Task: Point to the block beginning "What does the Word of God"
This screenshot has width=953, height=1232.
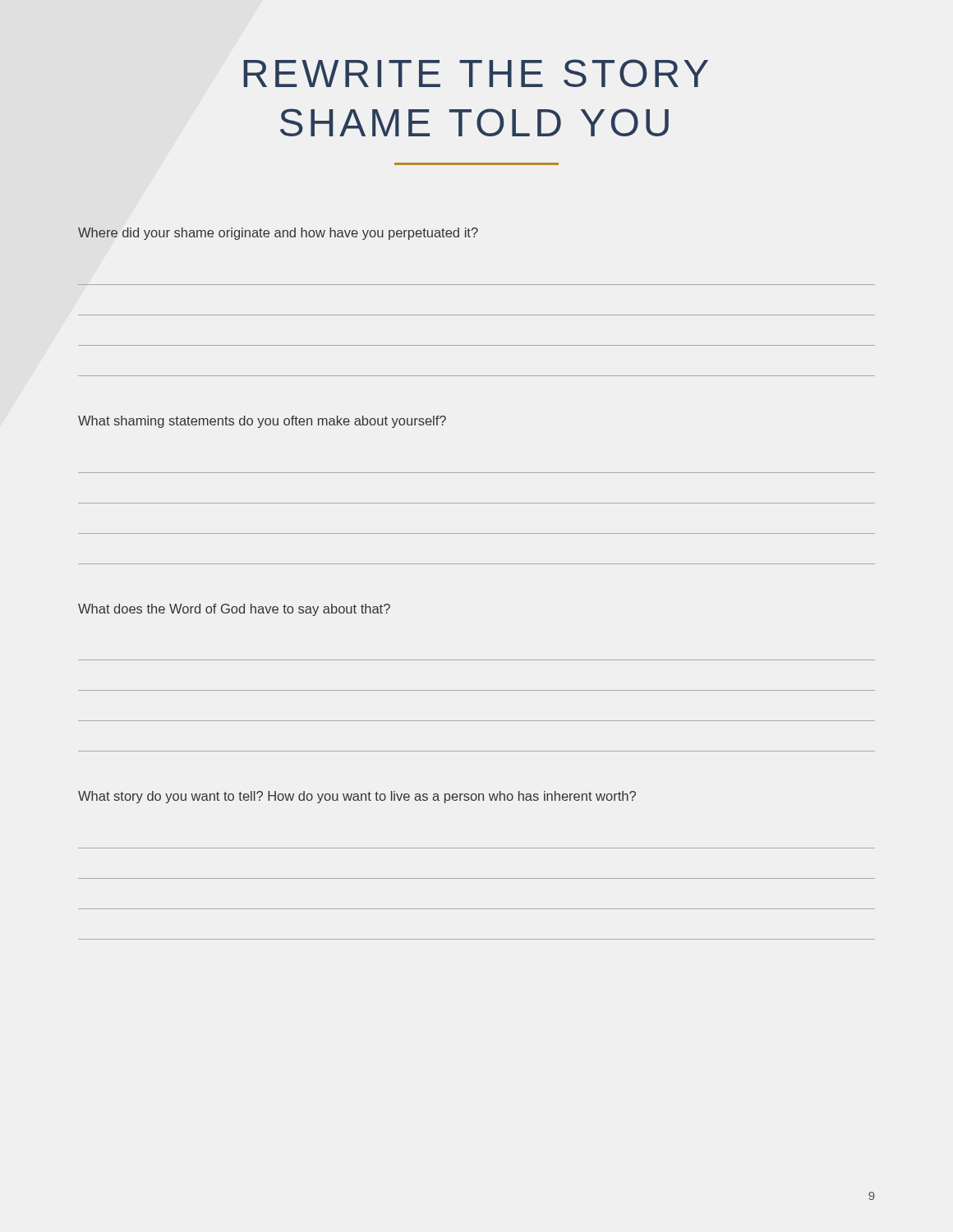Action: coord(234,608)
